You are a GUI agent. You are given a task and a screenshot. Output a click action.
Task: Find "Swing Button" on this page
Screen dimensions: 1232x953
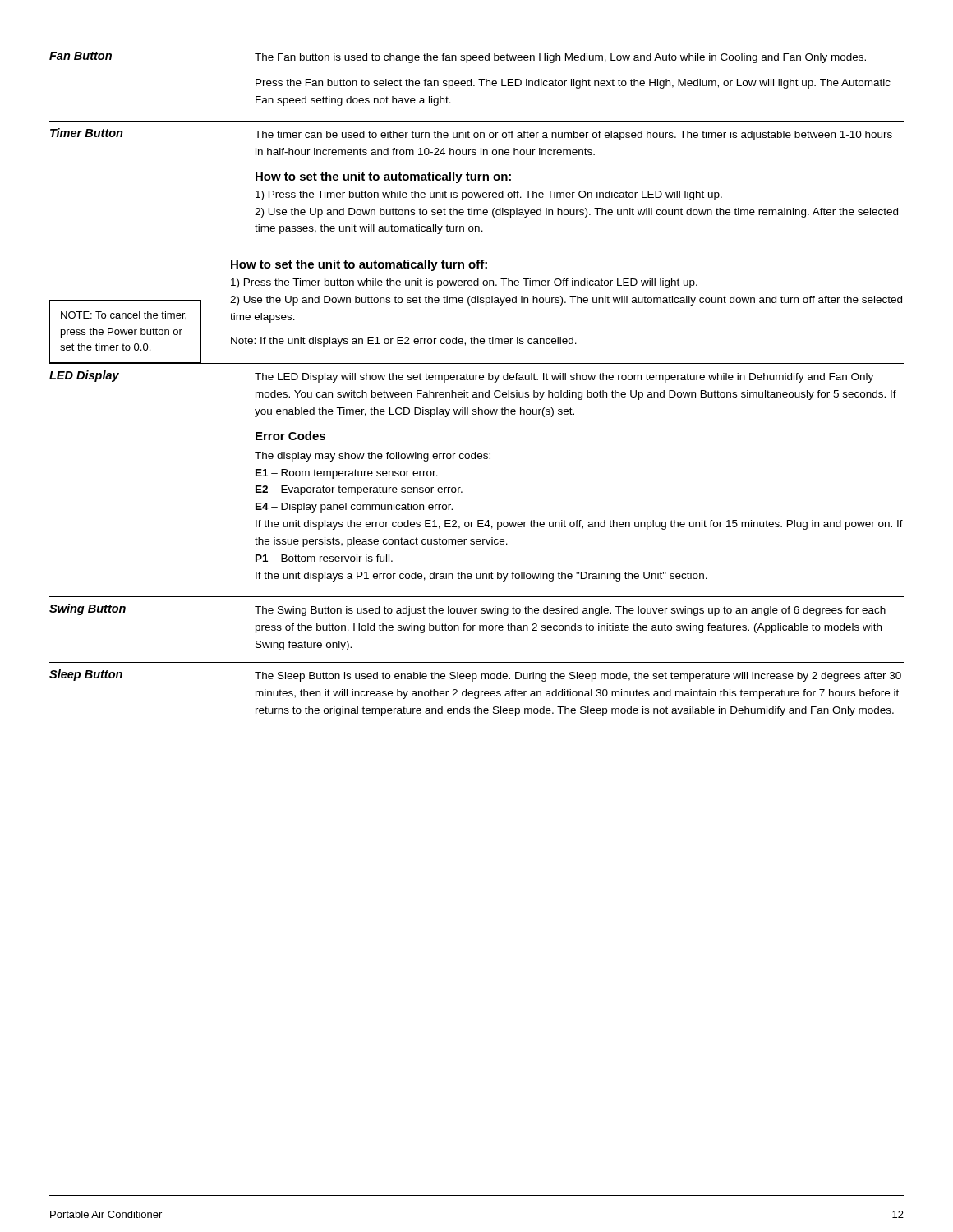(88, 609)
